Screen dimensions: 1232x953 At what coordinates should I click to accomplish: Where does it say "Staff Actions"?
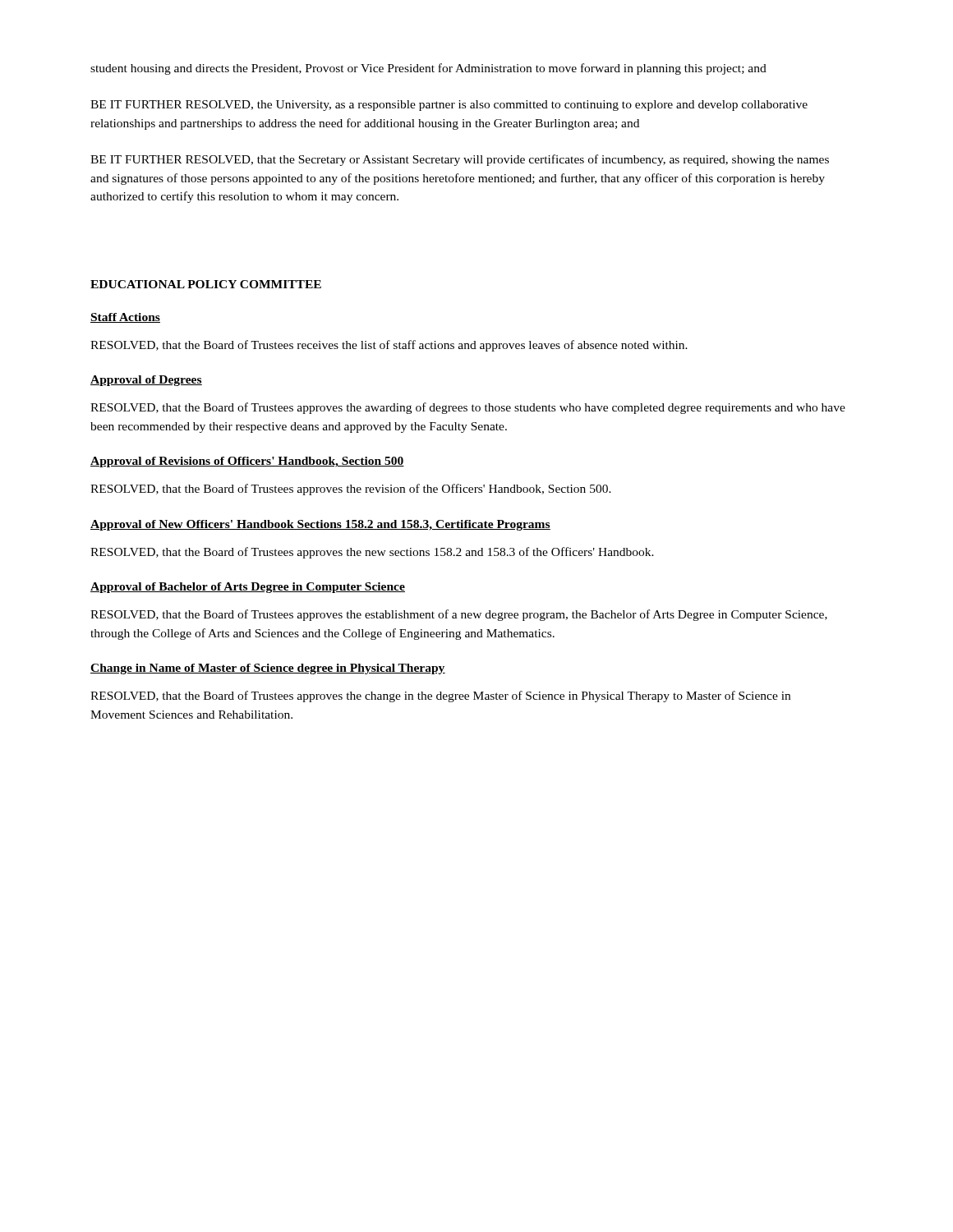125,316
